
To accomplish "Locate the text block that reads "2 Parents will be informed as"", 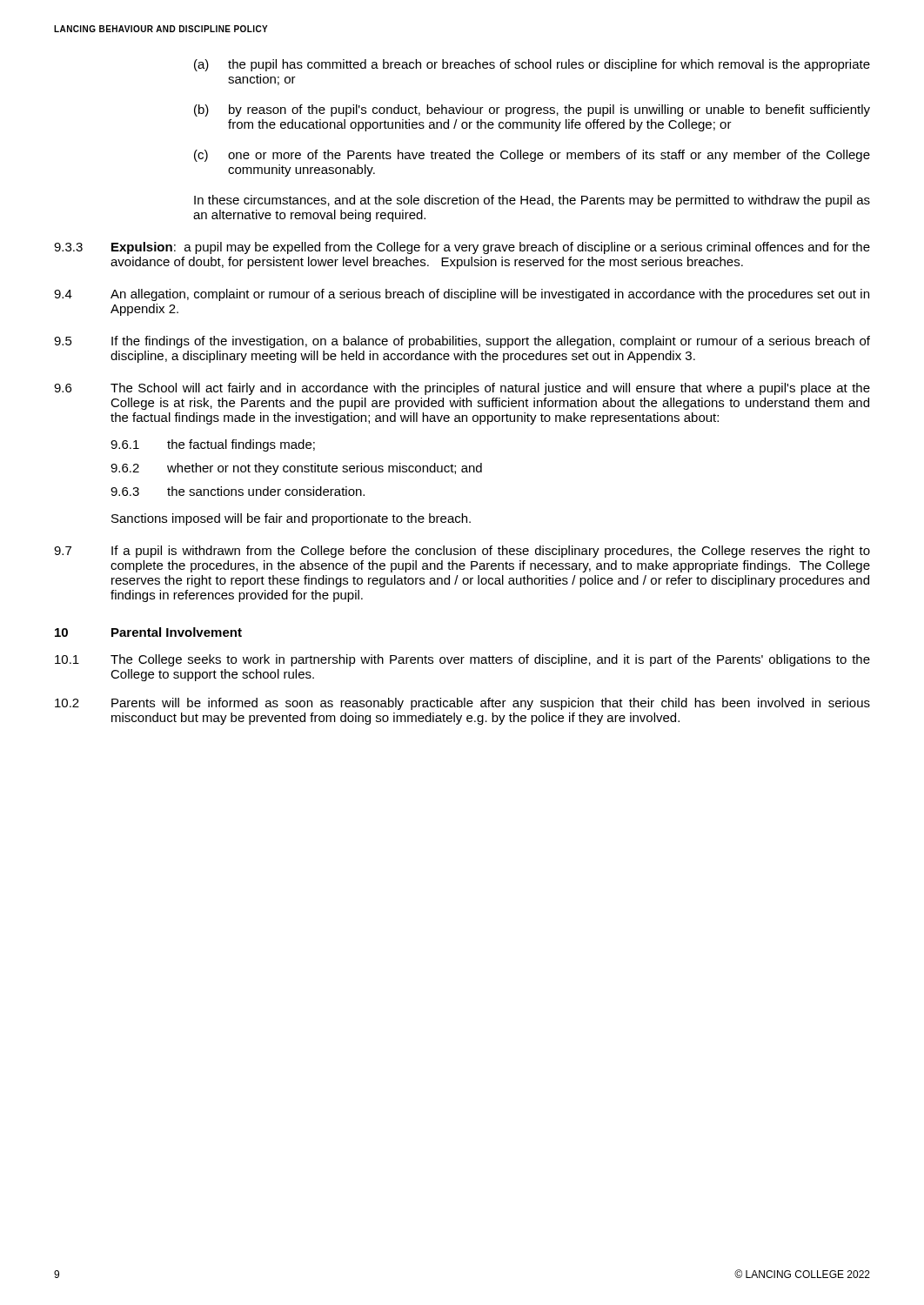I will (x=462, y=710).
